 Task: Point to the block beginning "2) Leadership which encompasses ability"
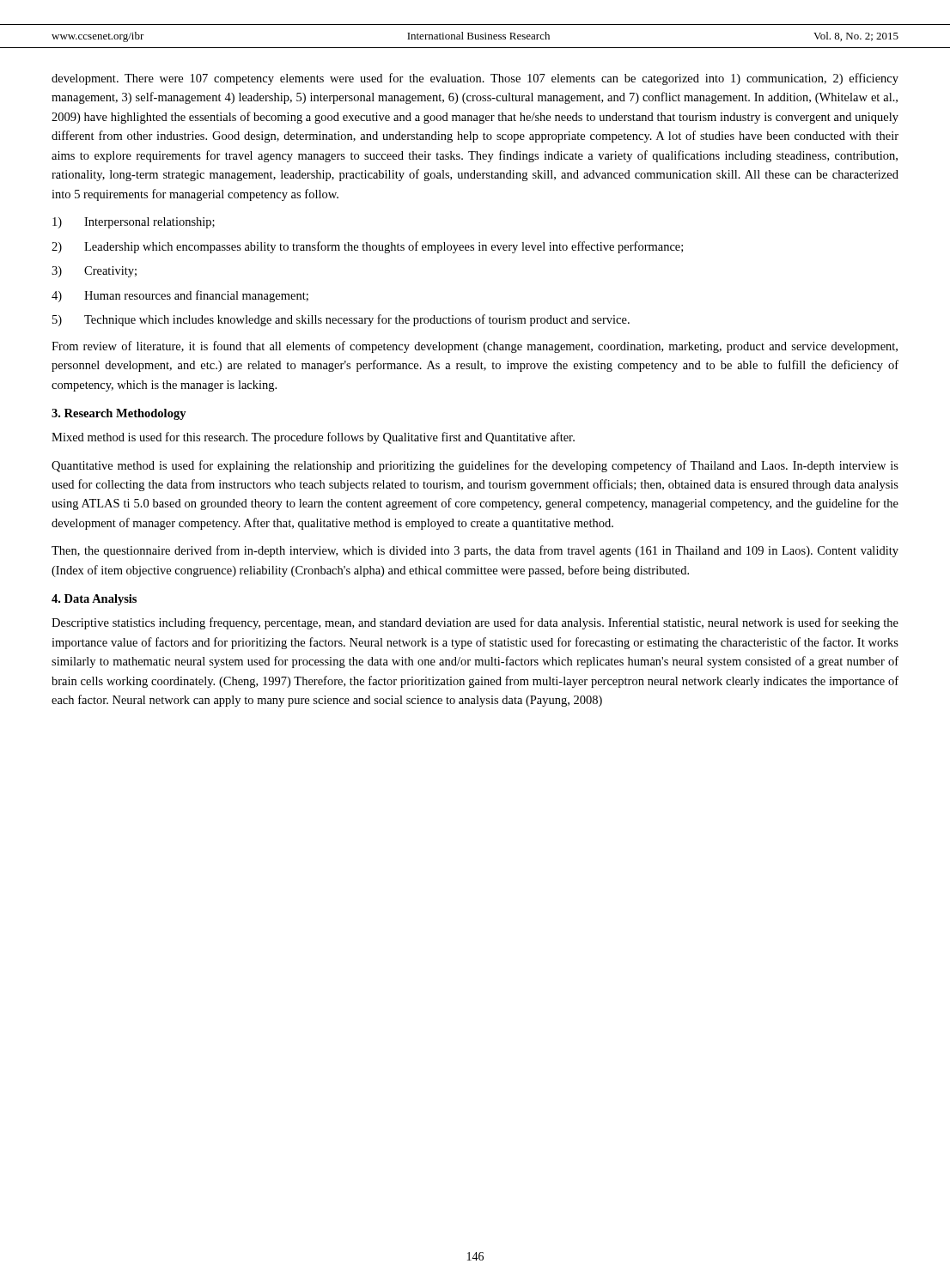[x=475, y=246]
